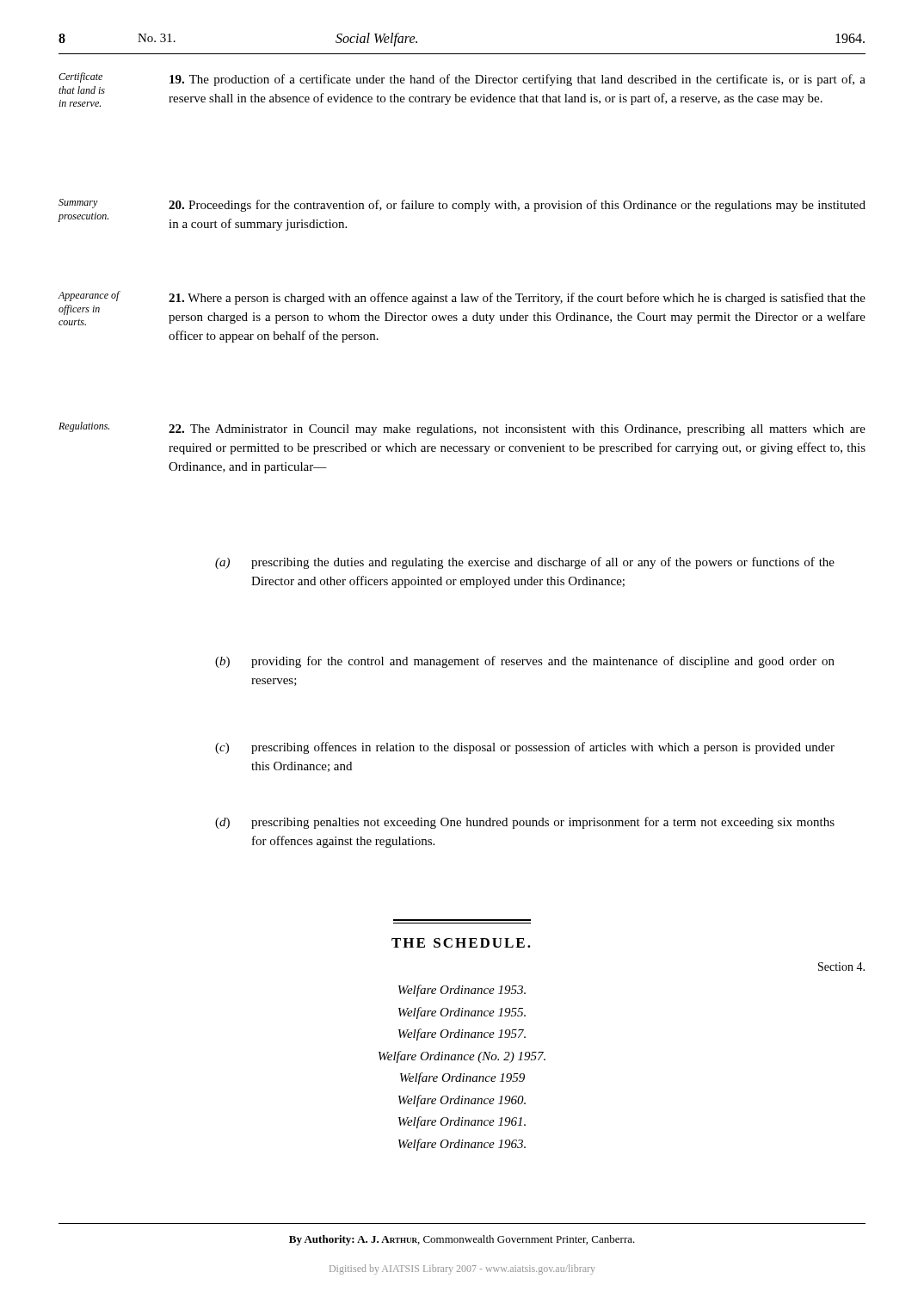Image resolution: width=924 pixels, height=1291 pixels.
Task: Navigate to the passage starting "Proceedings for the"
Action: pyautogui.click(x=517, y=214)
